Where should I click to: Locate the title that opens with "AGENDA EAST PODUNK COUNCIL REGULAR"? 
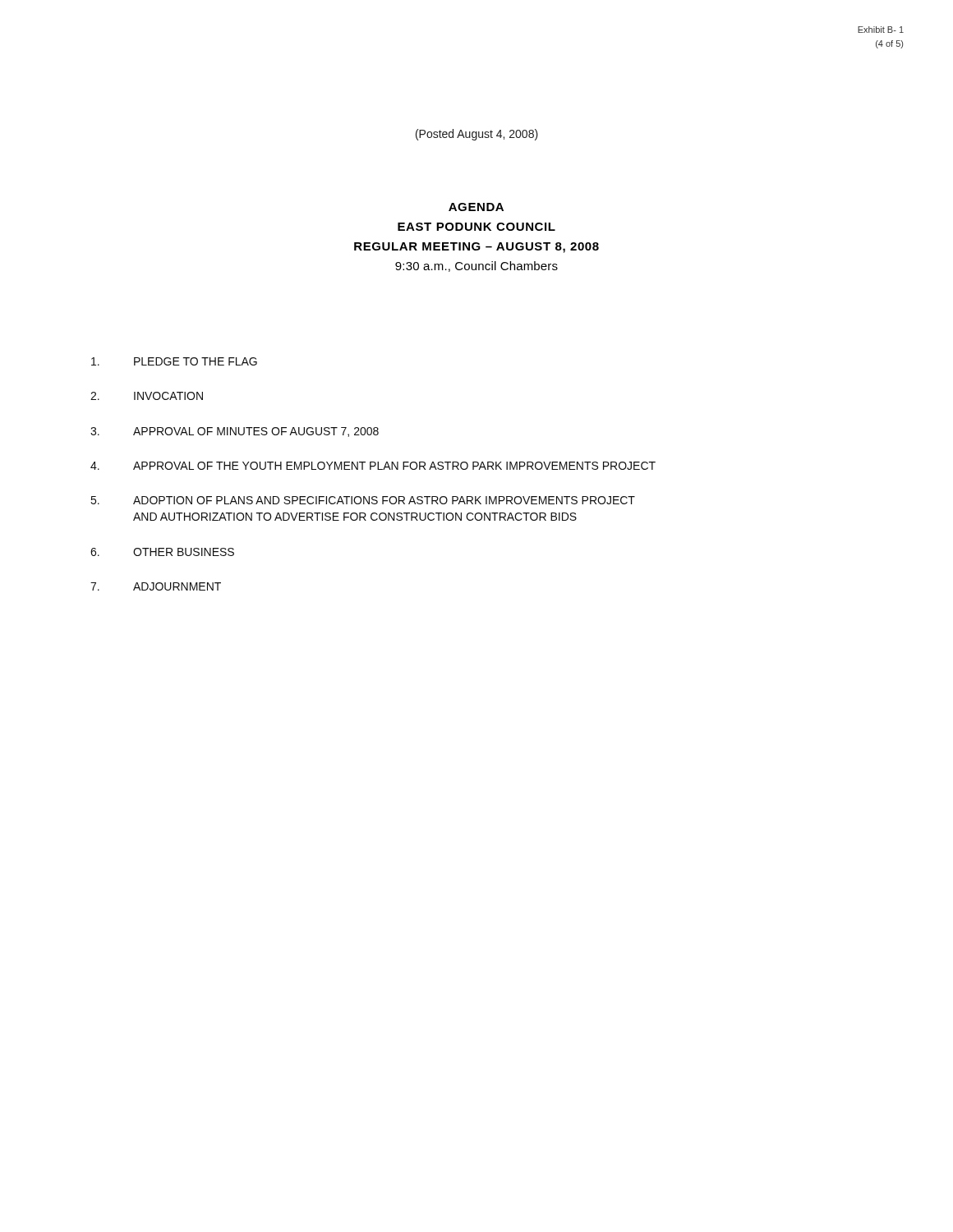point(476,237)
